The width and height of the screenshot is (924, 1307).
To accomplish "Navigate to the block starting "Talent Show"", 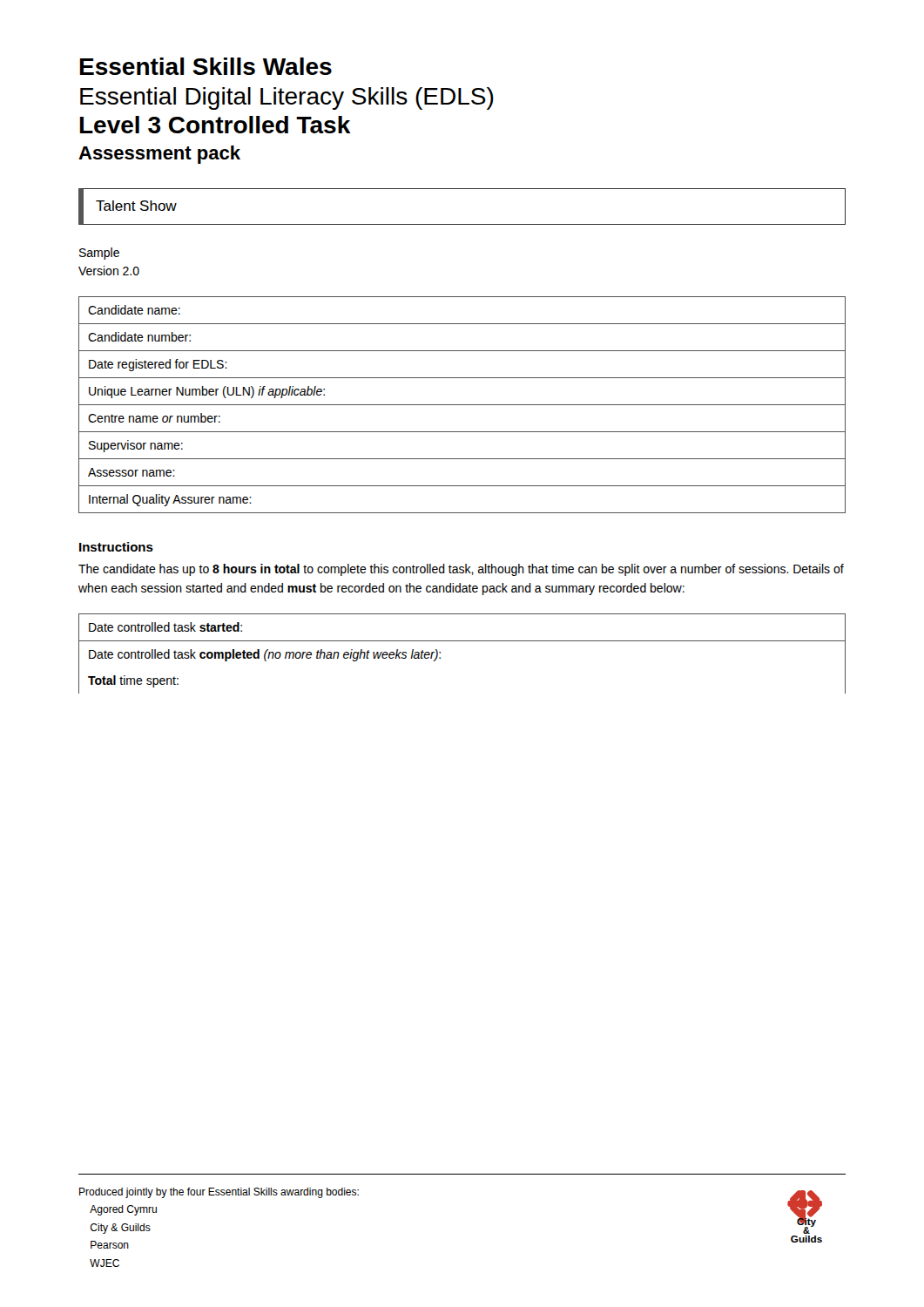I will click(x=136, y=206).
